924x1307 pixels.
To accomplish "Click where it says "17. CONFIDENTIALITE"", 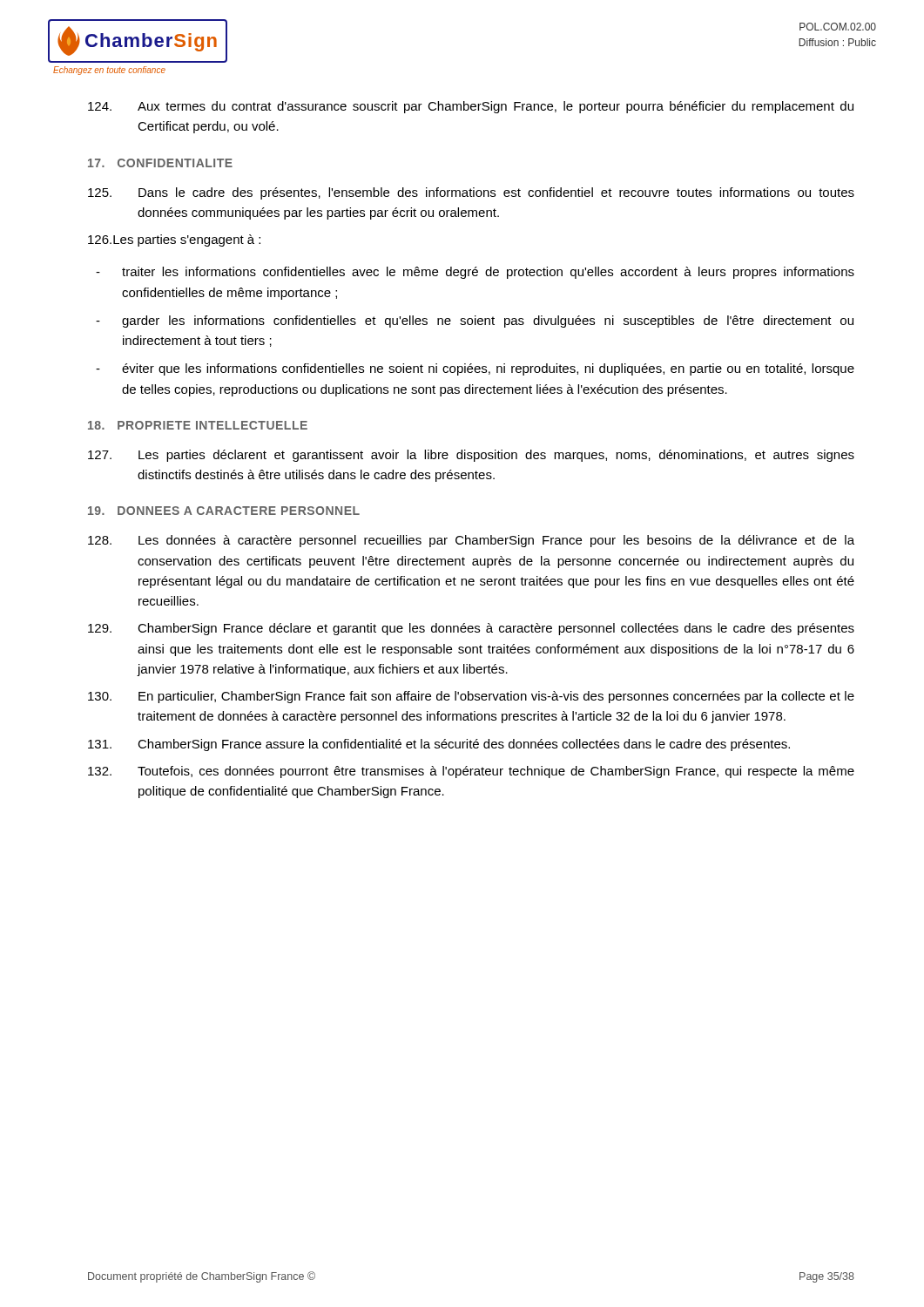I will click(160, 163).
